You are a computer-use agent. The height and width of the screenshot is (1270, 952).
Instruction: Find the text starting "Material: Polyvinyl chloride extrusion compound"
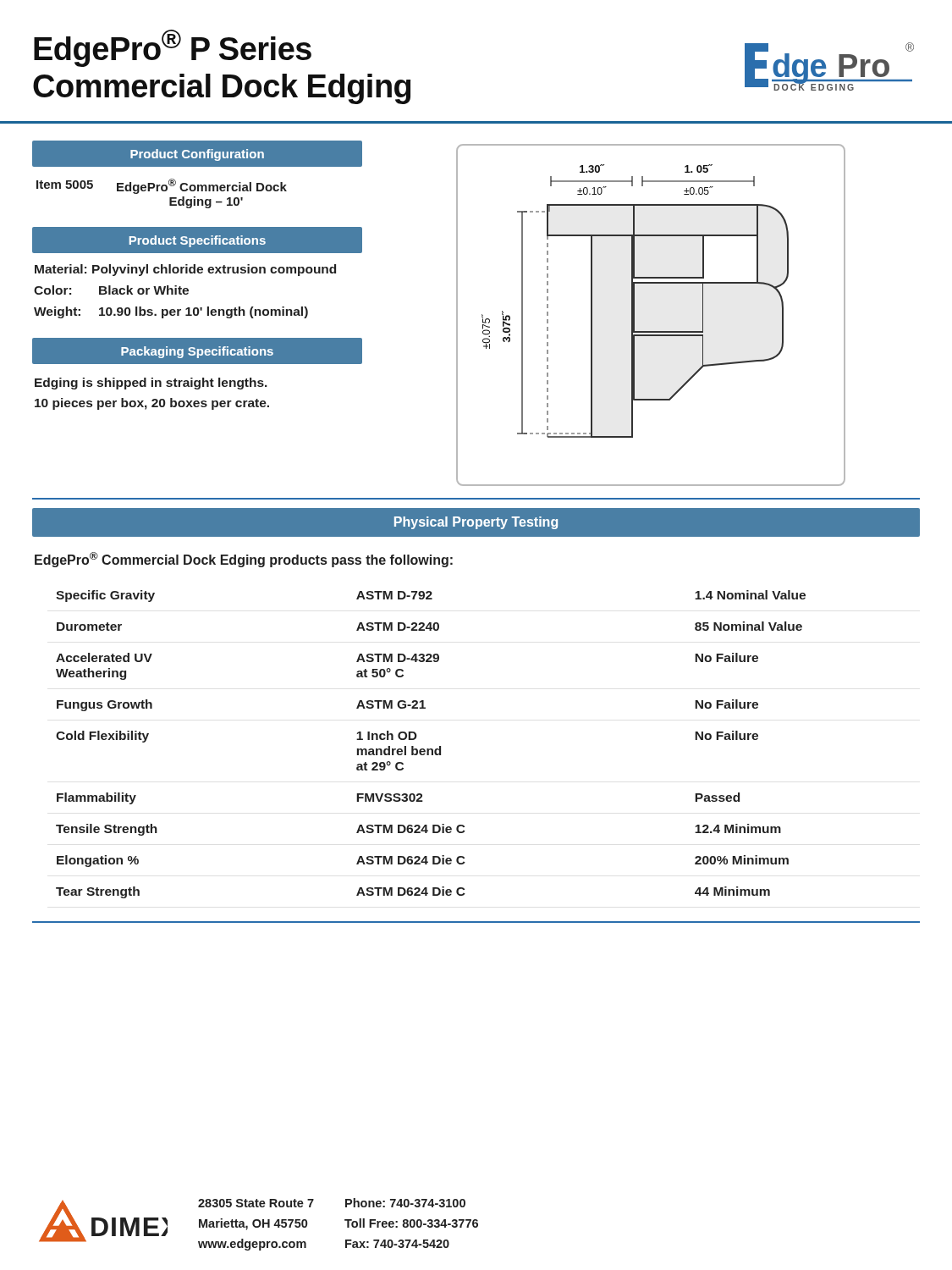click(x=185, y=269)
